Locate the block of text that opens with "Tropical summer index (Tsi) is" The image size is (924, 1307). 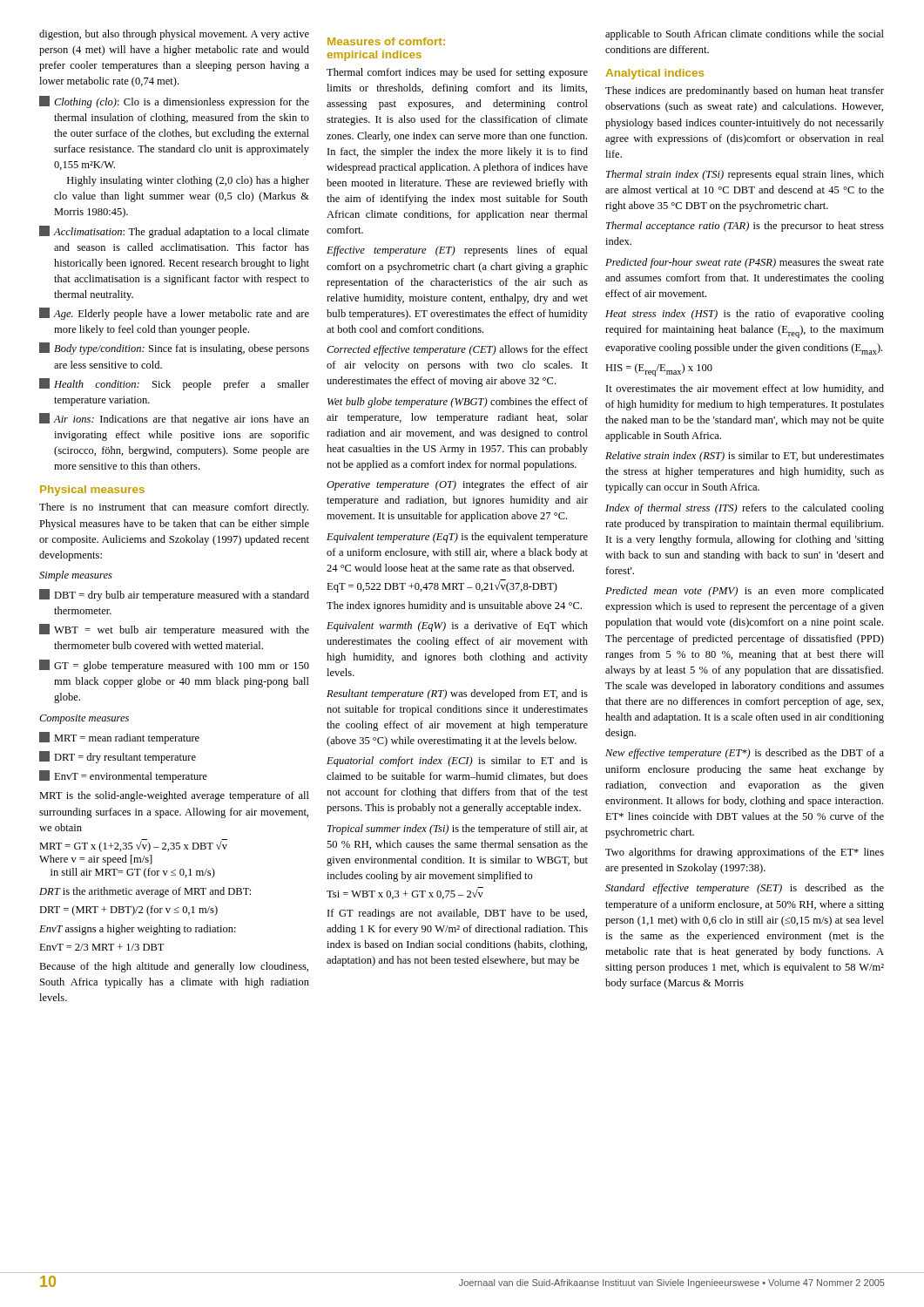click(x=457, y=852)
